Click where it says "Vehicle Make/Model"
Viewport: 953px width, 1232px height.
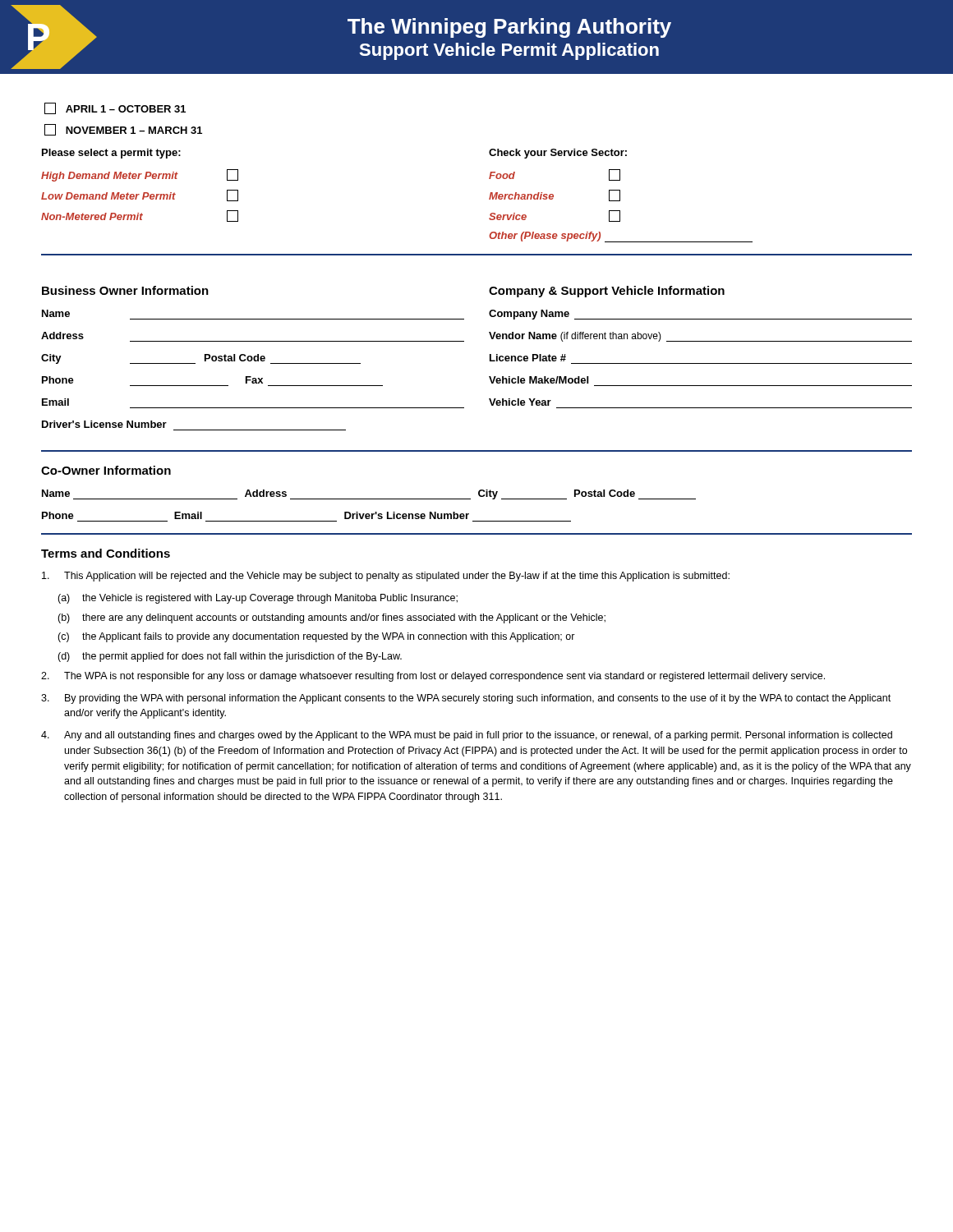coord(700,379)
